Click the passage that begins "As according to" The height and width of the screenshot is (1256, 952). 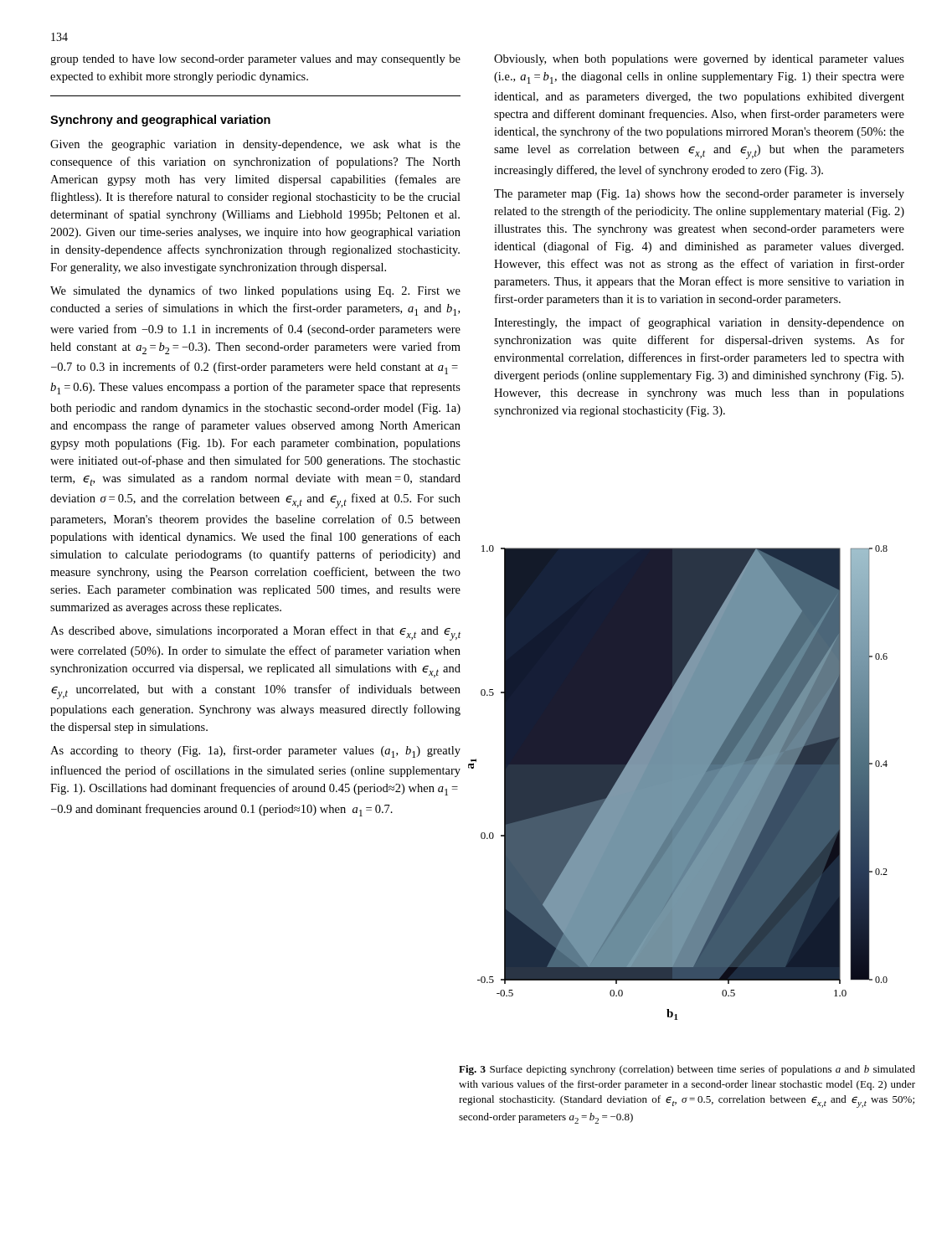(255, 781)
